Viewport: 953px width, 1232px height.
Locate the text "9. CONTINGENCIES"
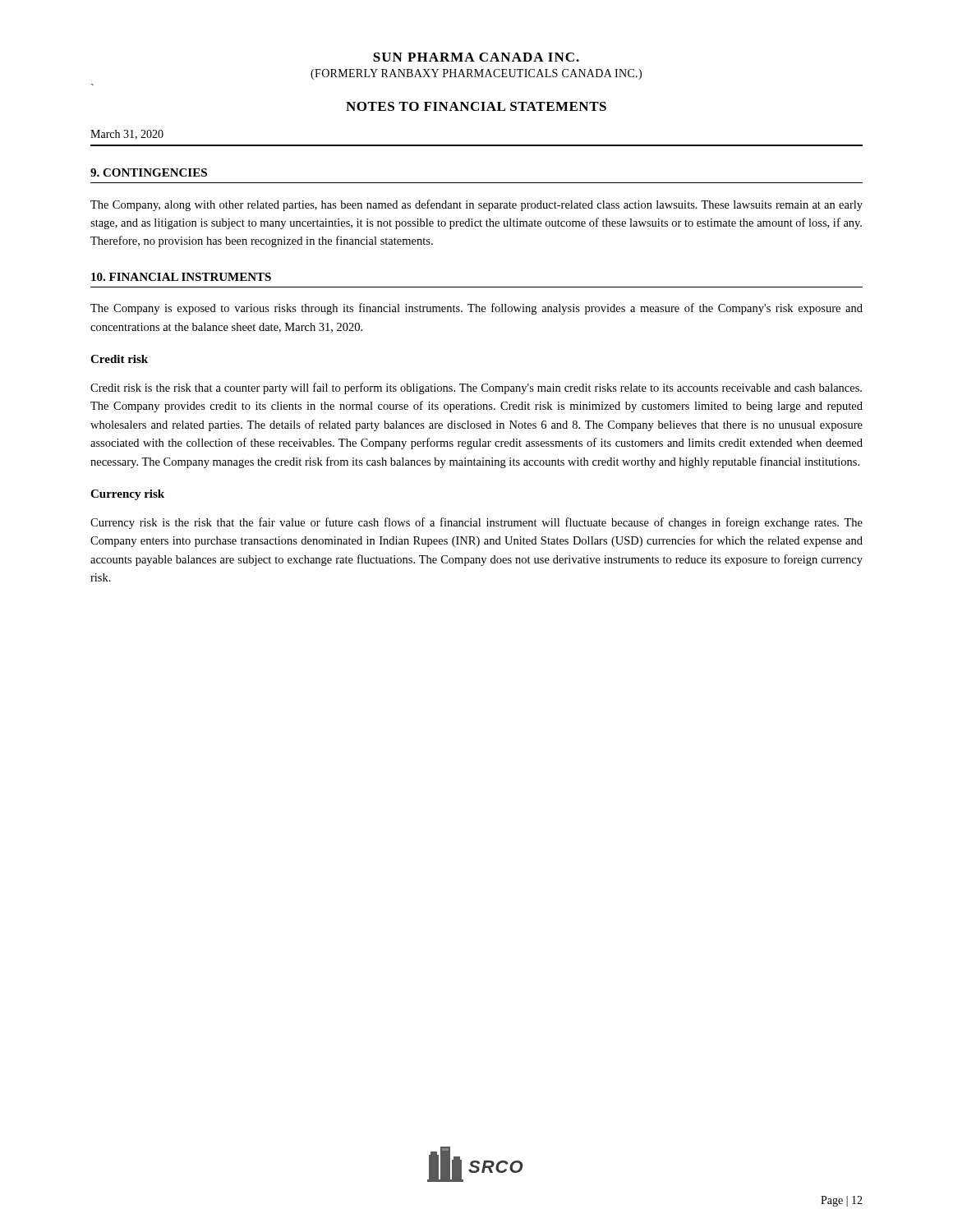pos(476,175)
